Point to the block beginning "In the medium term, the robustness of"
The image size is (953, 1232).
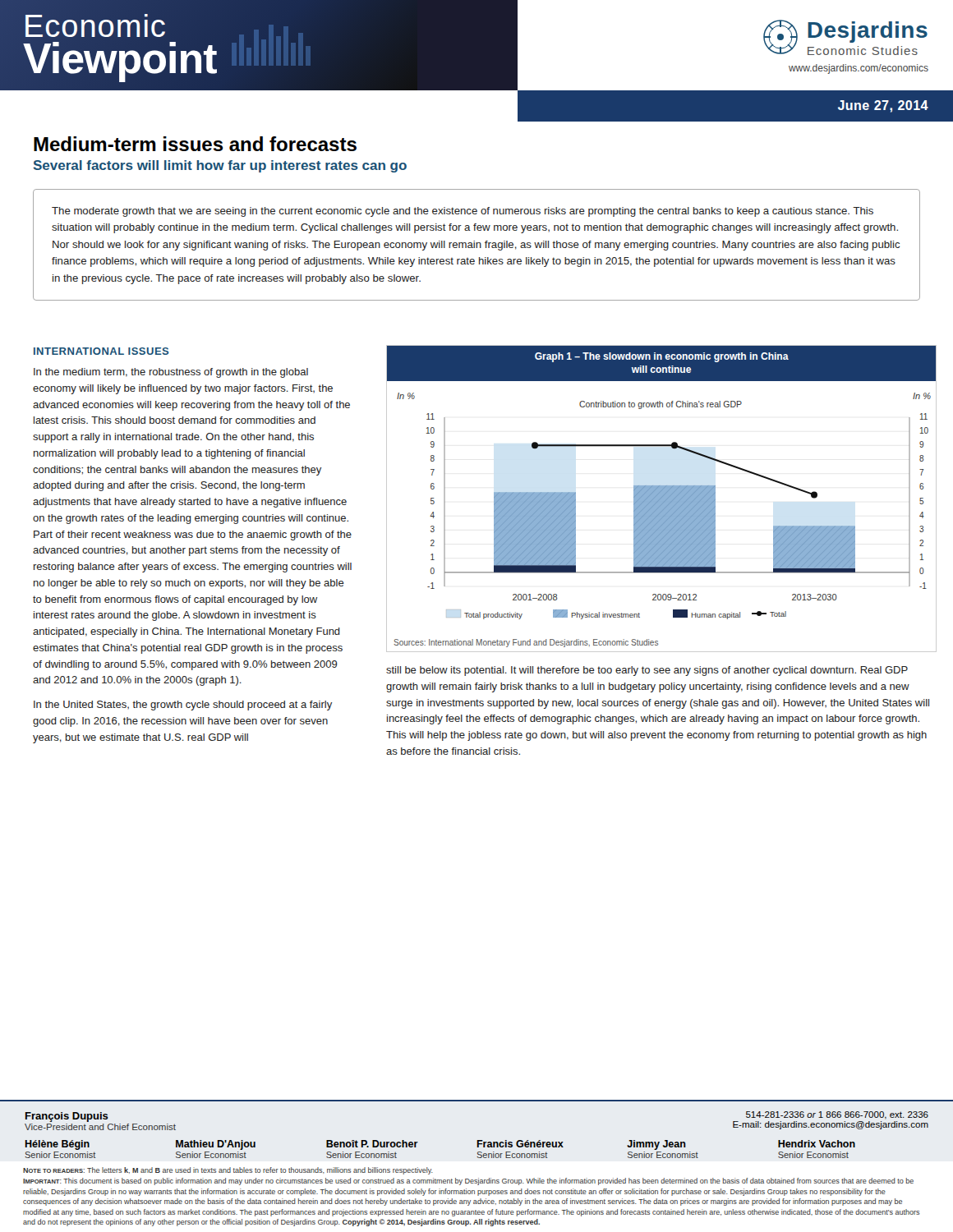point(193,554)
